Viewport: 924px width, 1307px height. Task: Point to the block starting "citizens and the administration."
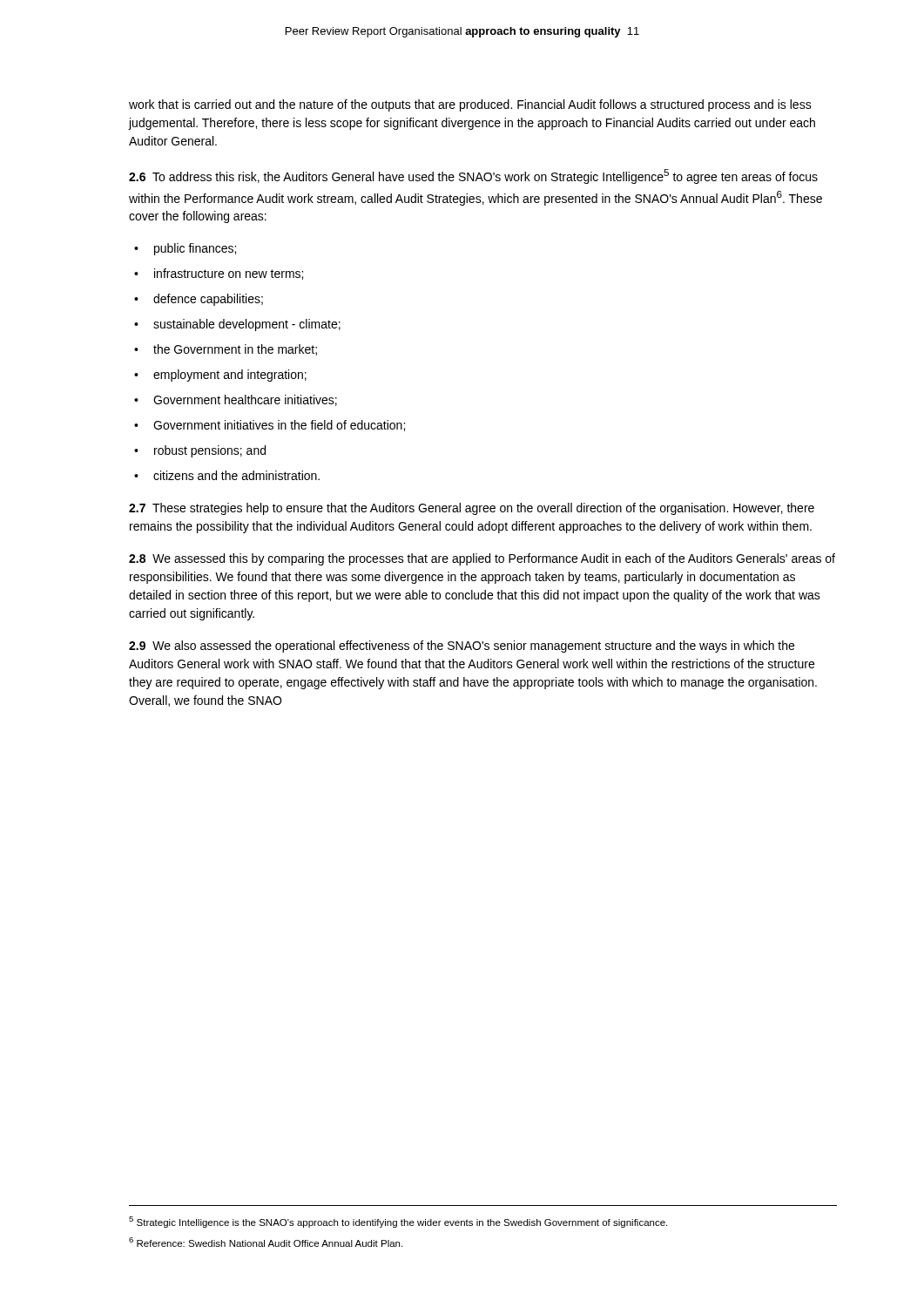[237, 476]
